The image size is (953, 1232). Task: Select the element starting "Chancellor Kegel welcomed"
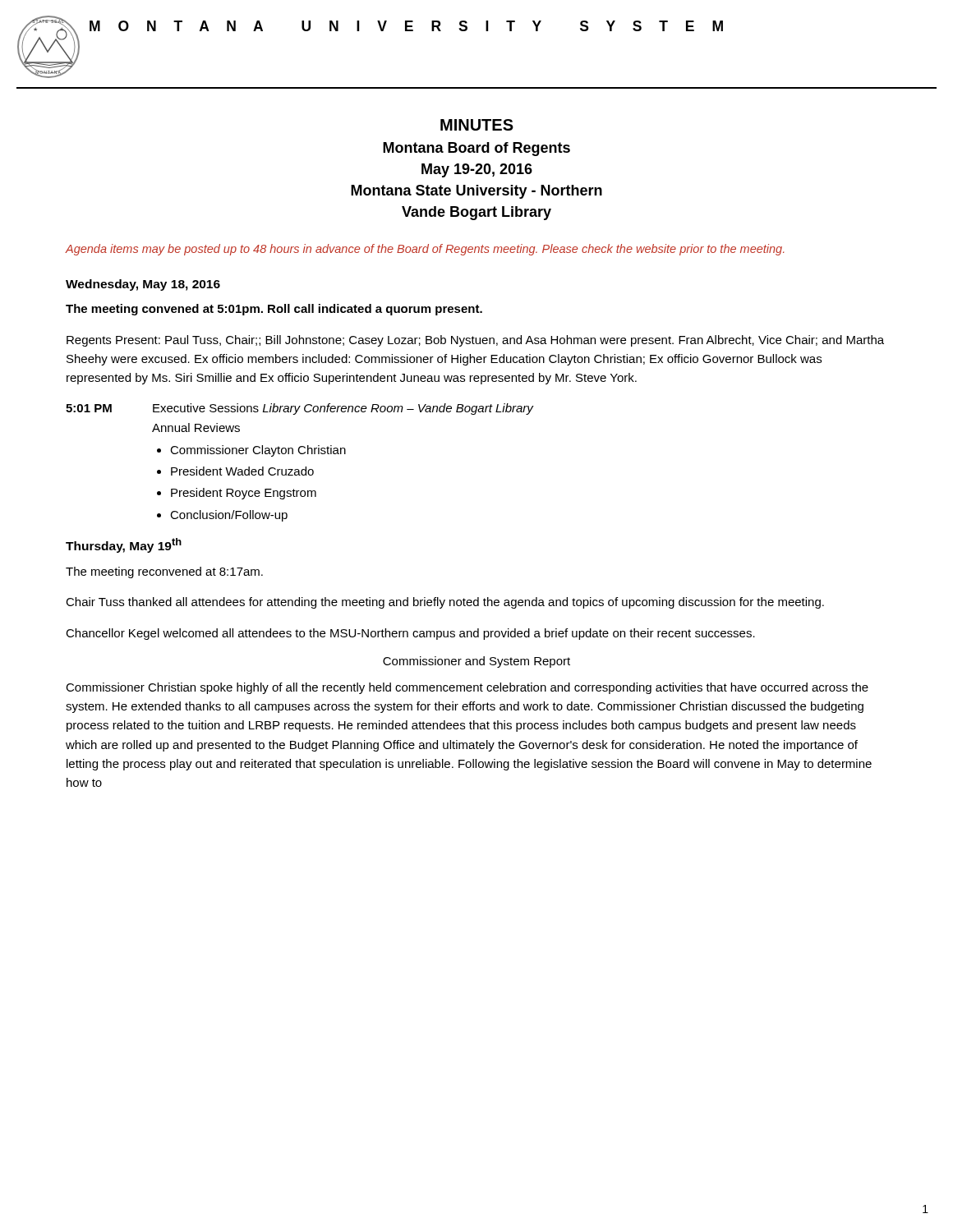point(411,632)
